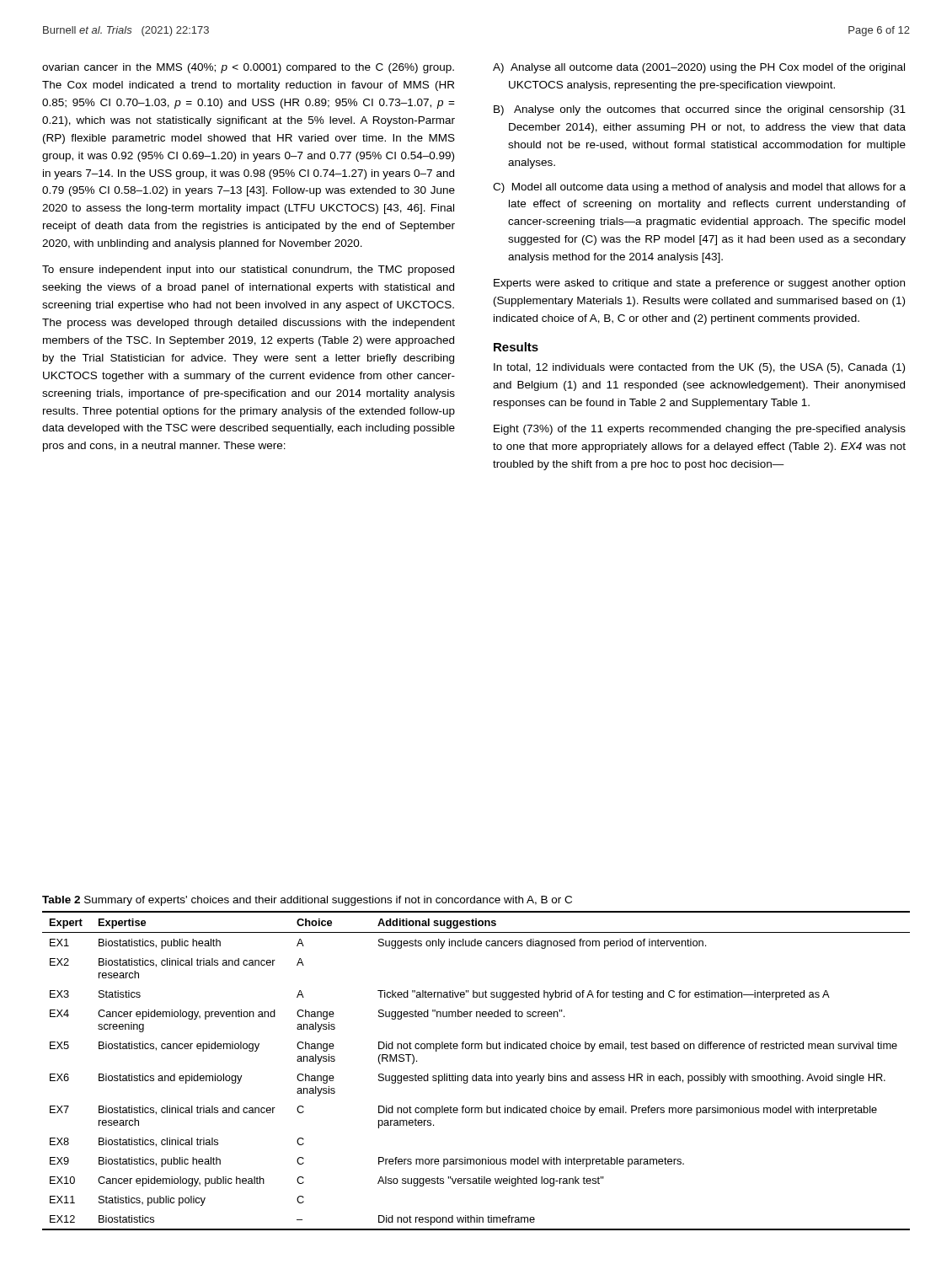Find the region starting "Table 2 Summary of experts' choices"
Screen dimensions: 1264x952
307,900
